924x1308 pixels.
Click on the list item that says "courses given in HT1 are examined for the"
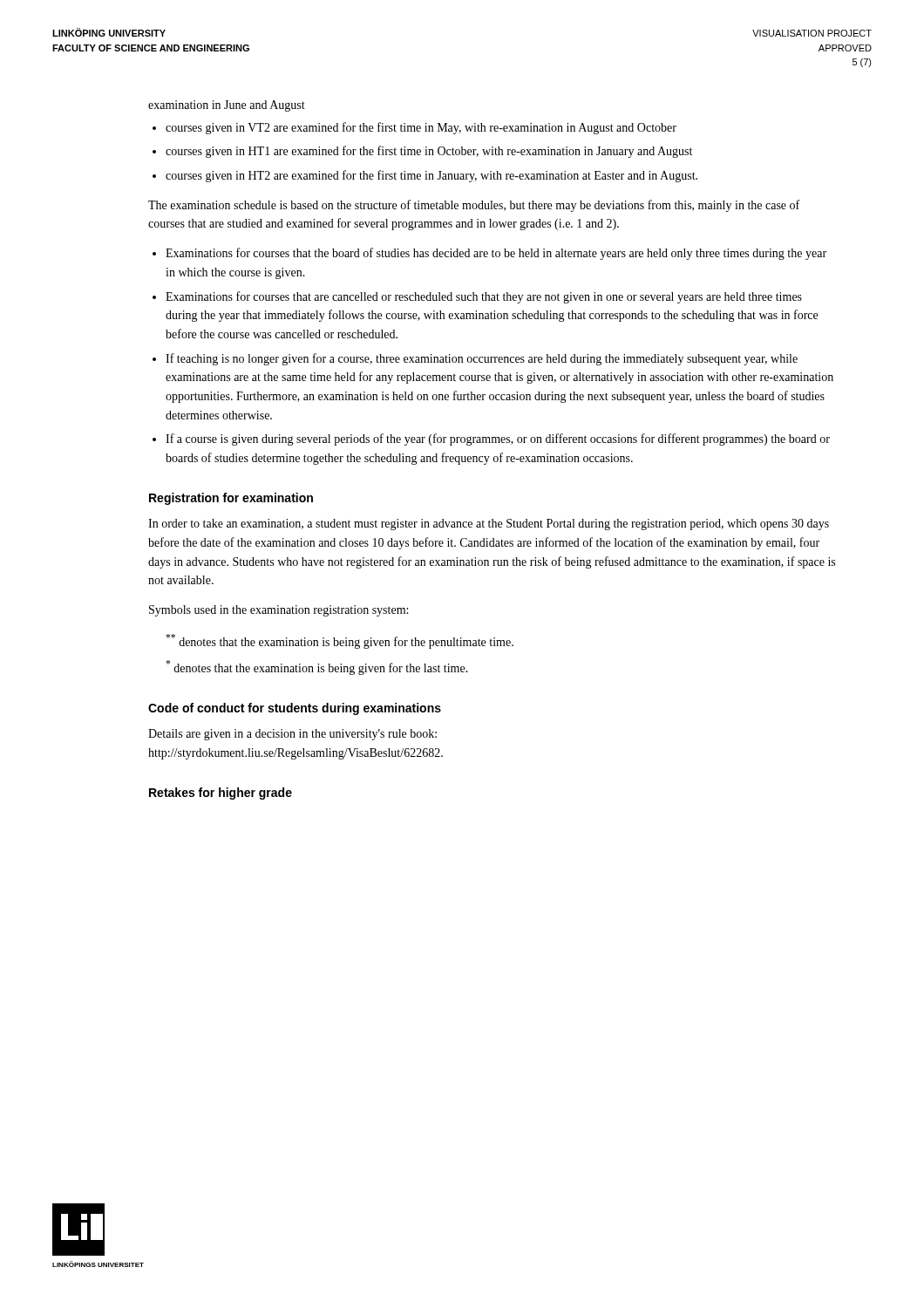pos(429,152)
